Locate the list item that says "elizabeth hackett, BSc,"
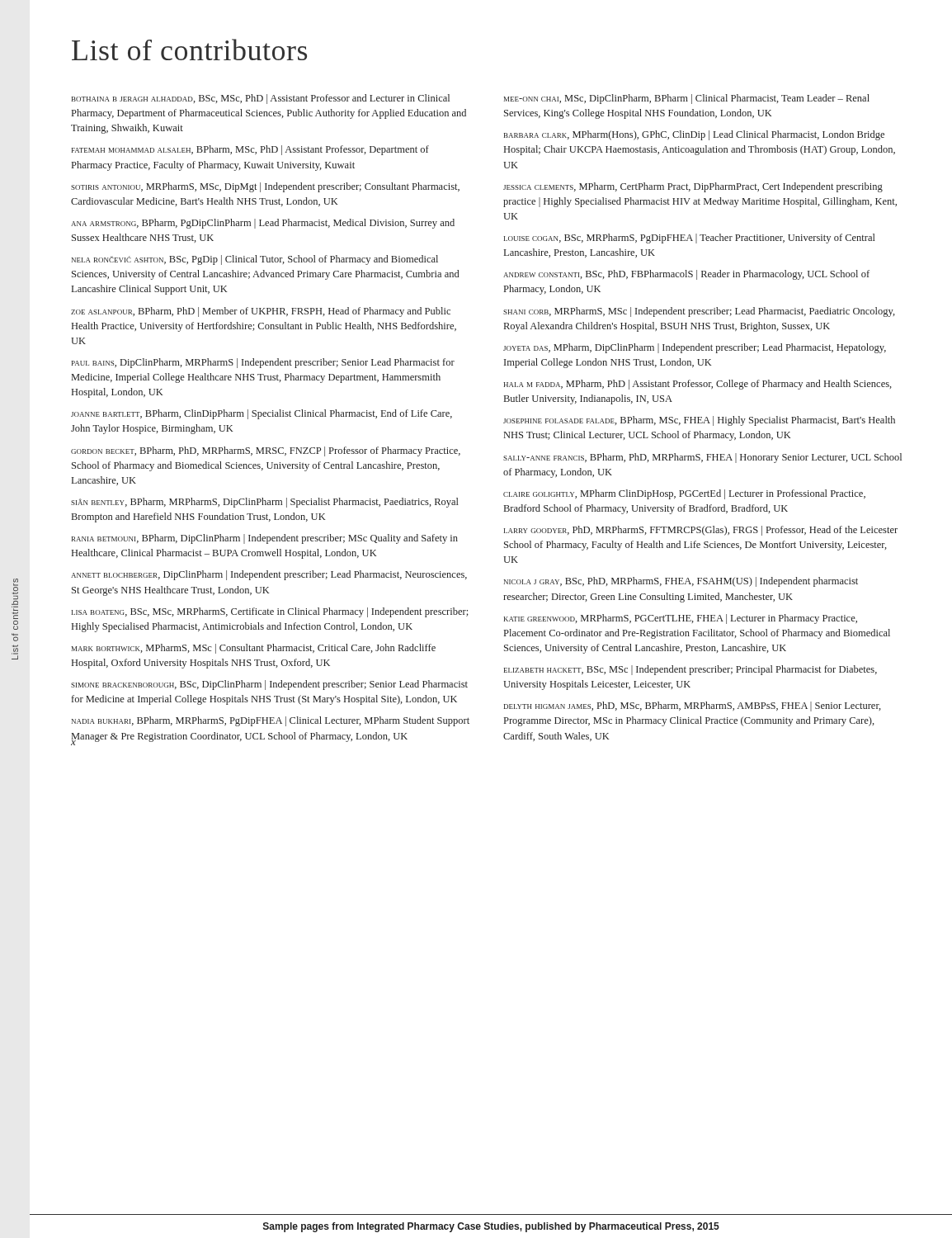 click(x=690, y=677)
